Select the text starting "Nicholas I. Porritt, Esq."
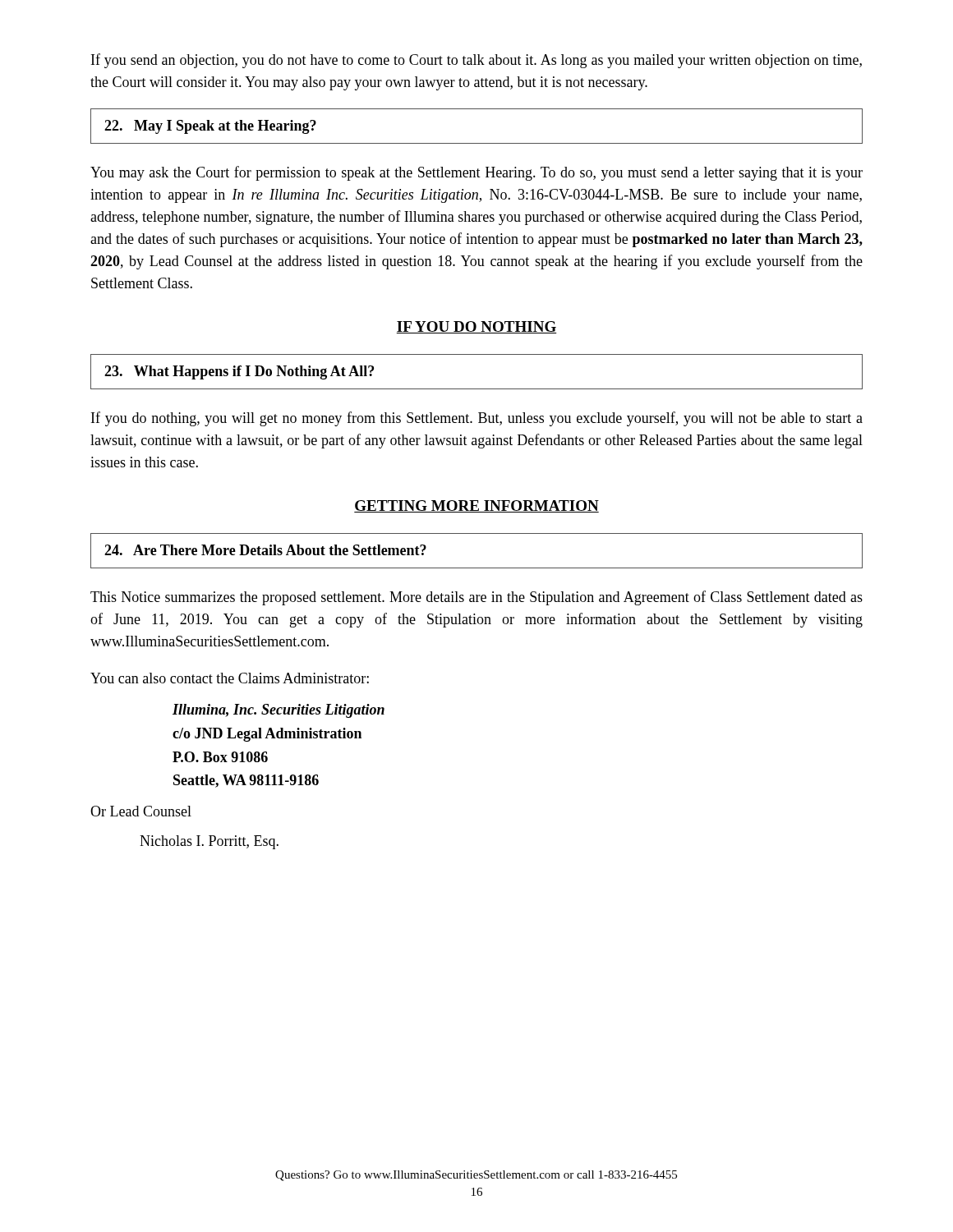This screenshot has height=1232, width=953. pos(210,841)
